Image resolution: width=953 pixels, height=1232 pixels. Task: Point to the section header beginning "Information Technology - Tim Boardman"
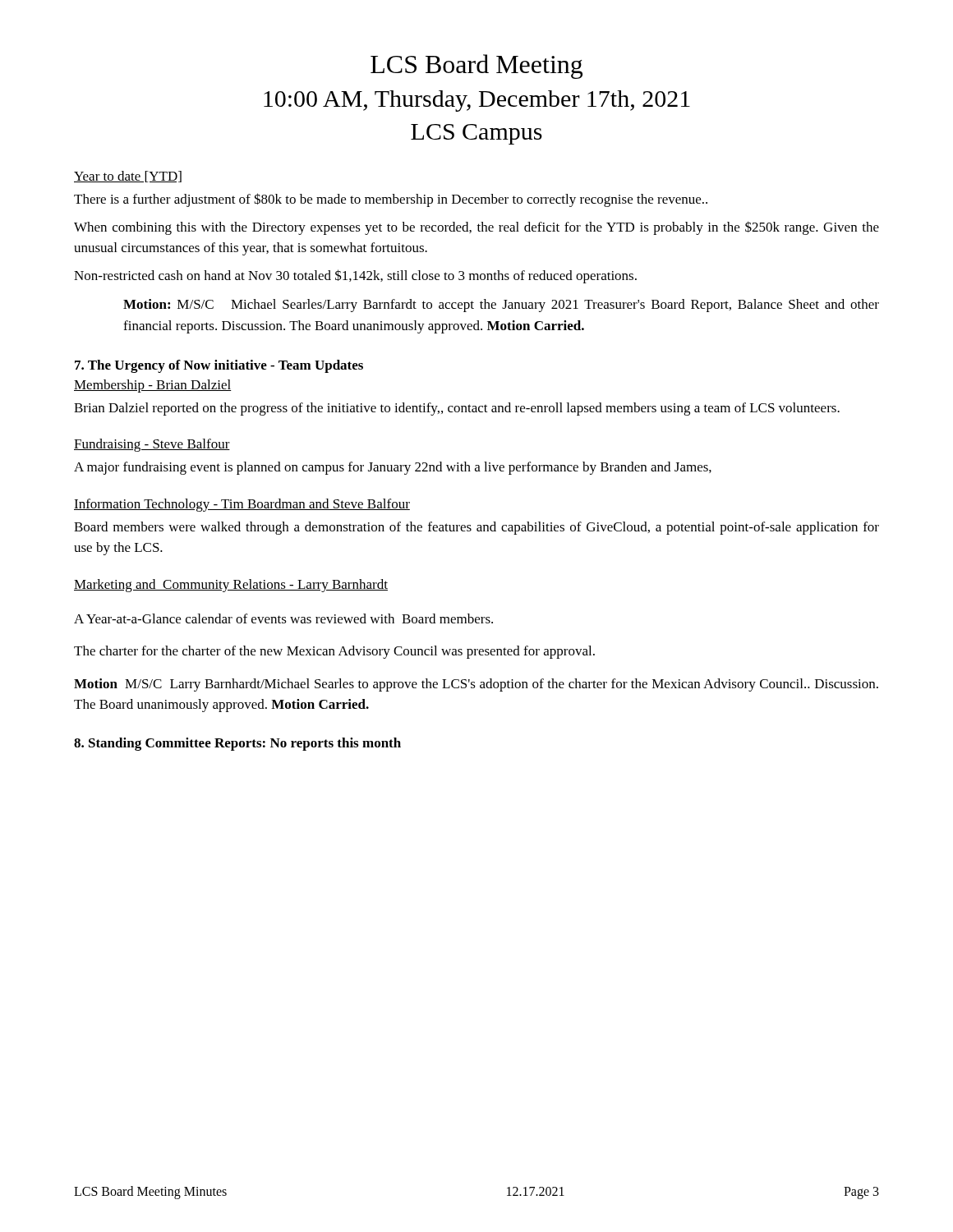[242, 504]
